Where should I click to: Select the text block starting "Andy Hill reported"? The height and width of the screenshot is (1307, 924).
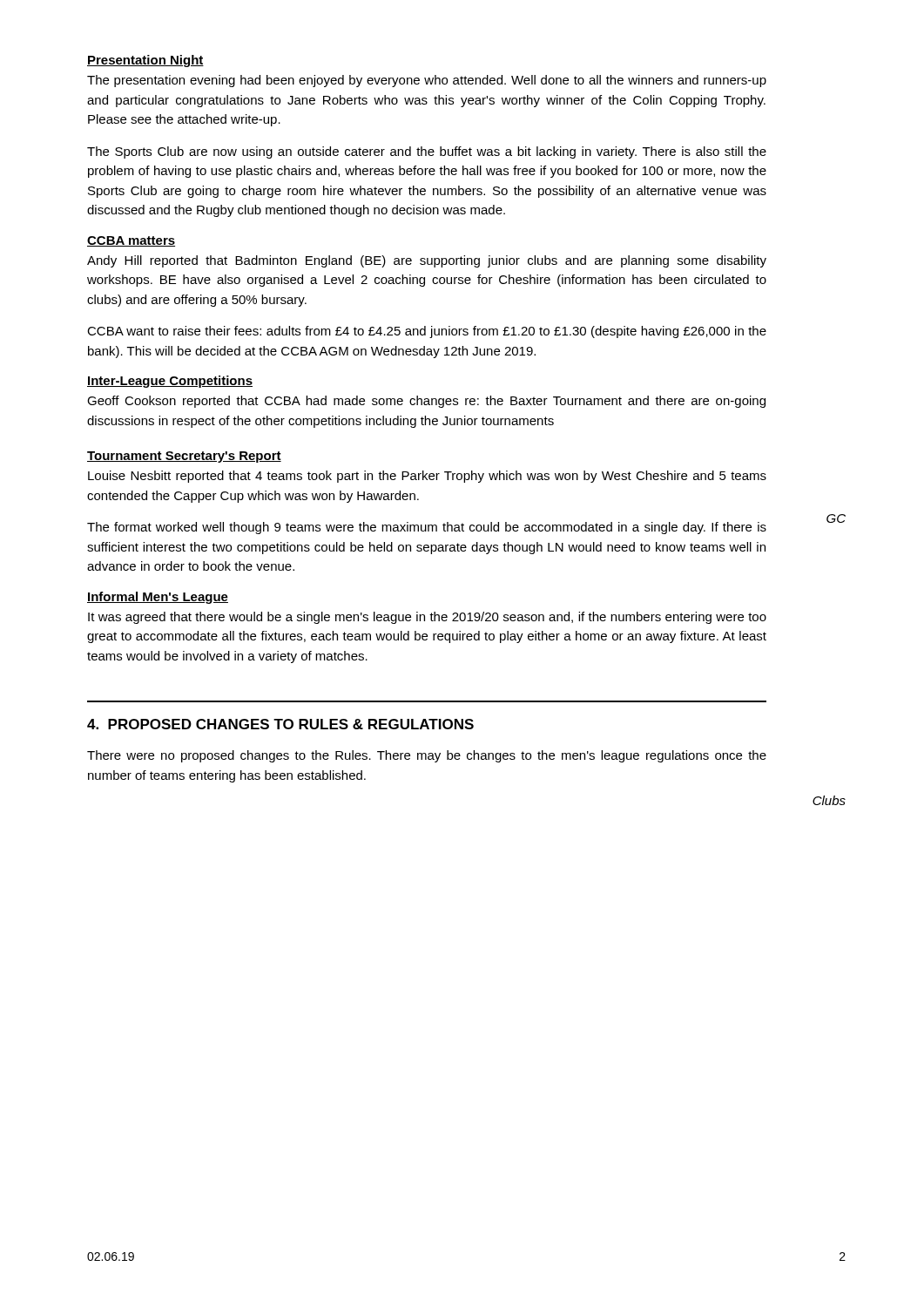point(427,279)
